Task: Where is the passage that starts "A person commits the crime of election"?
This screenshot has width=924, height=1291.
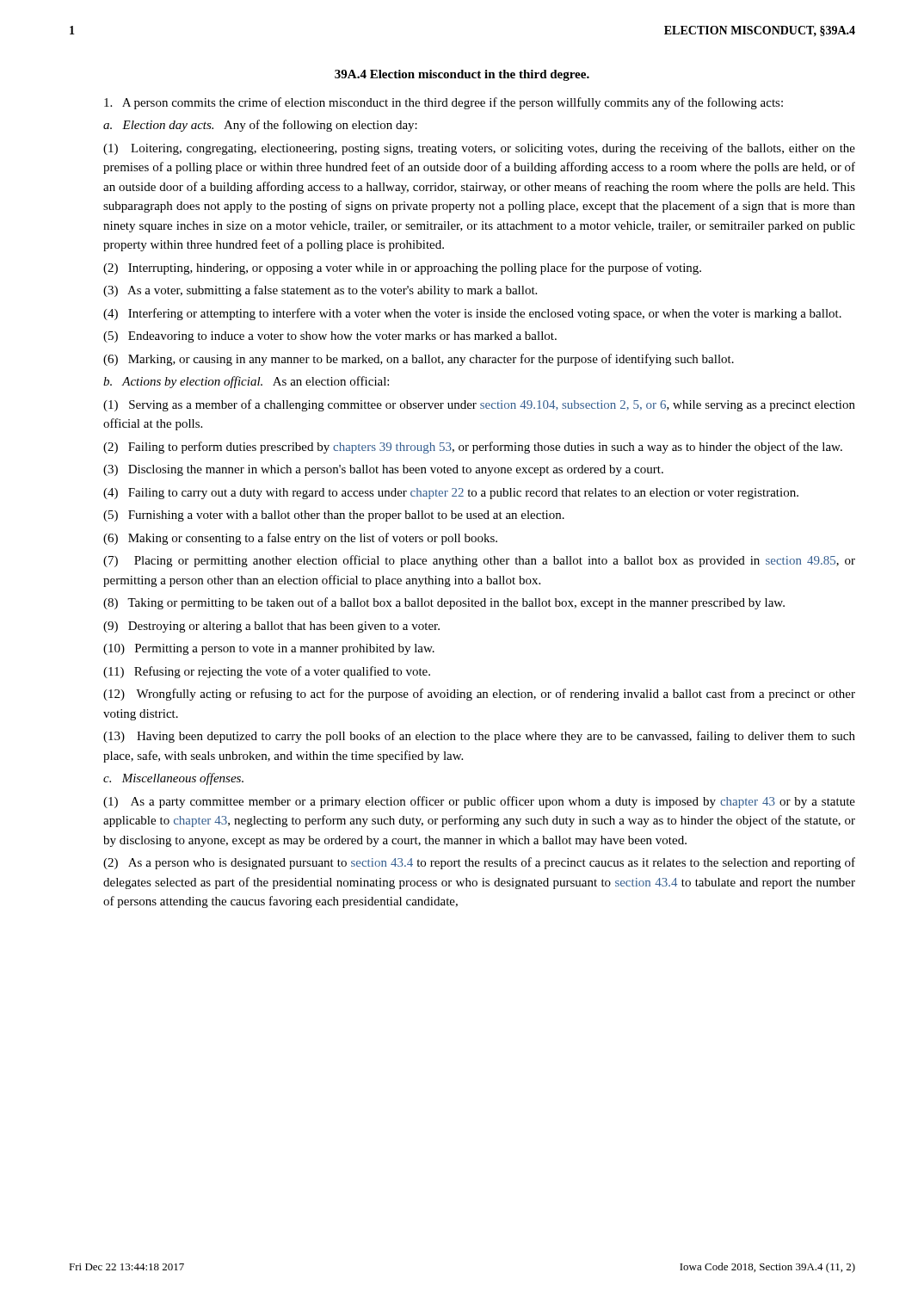Action: point(462,102)
